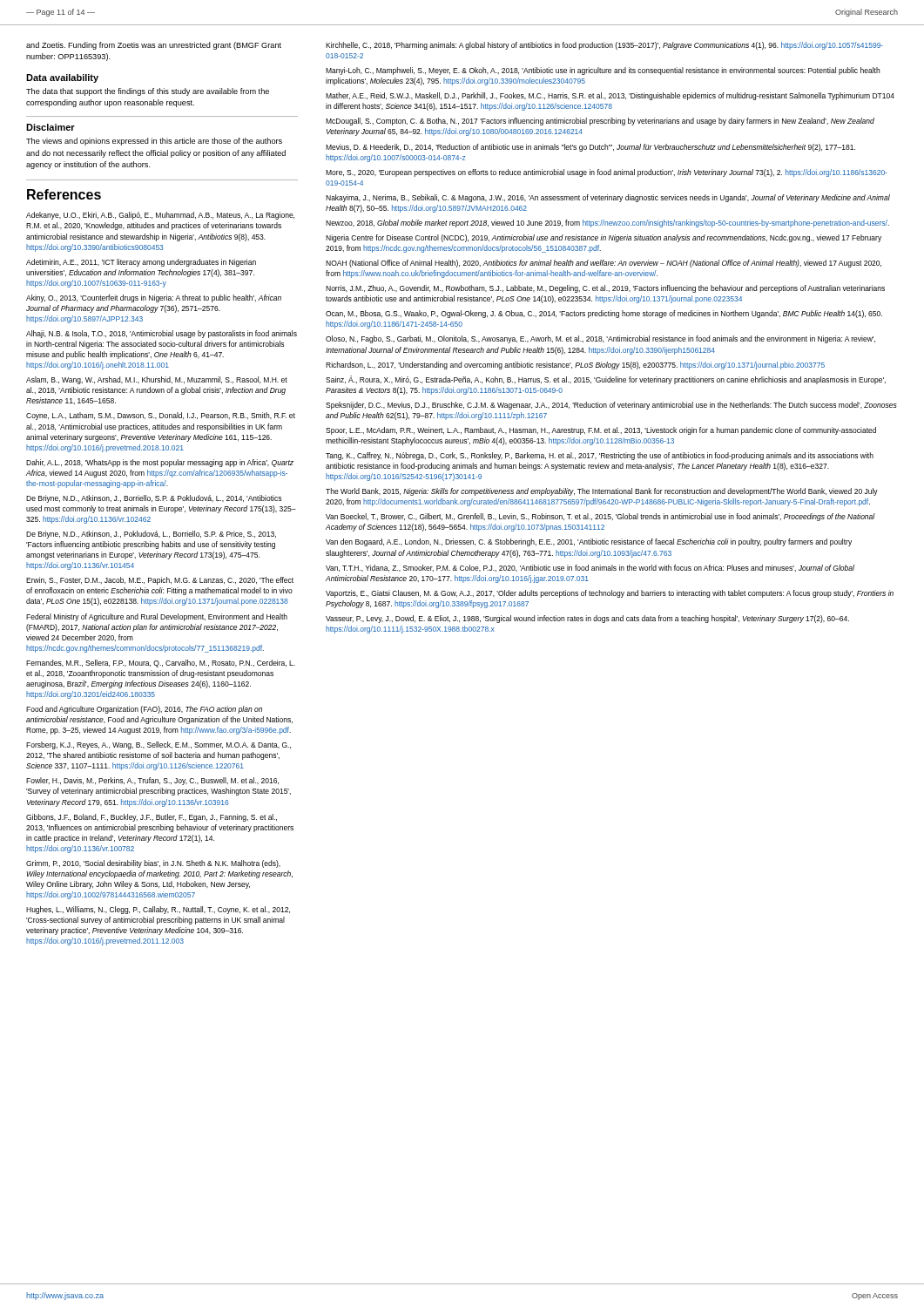Viewport: 924px width, 1307px height.
Task: Find the passage starting "Grimm, P., 2010, 'Social"
Action: coord(160,879)
